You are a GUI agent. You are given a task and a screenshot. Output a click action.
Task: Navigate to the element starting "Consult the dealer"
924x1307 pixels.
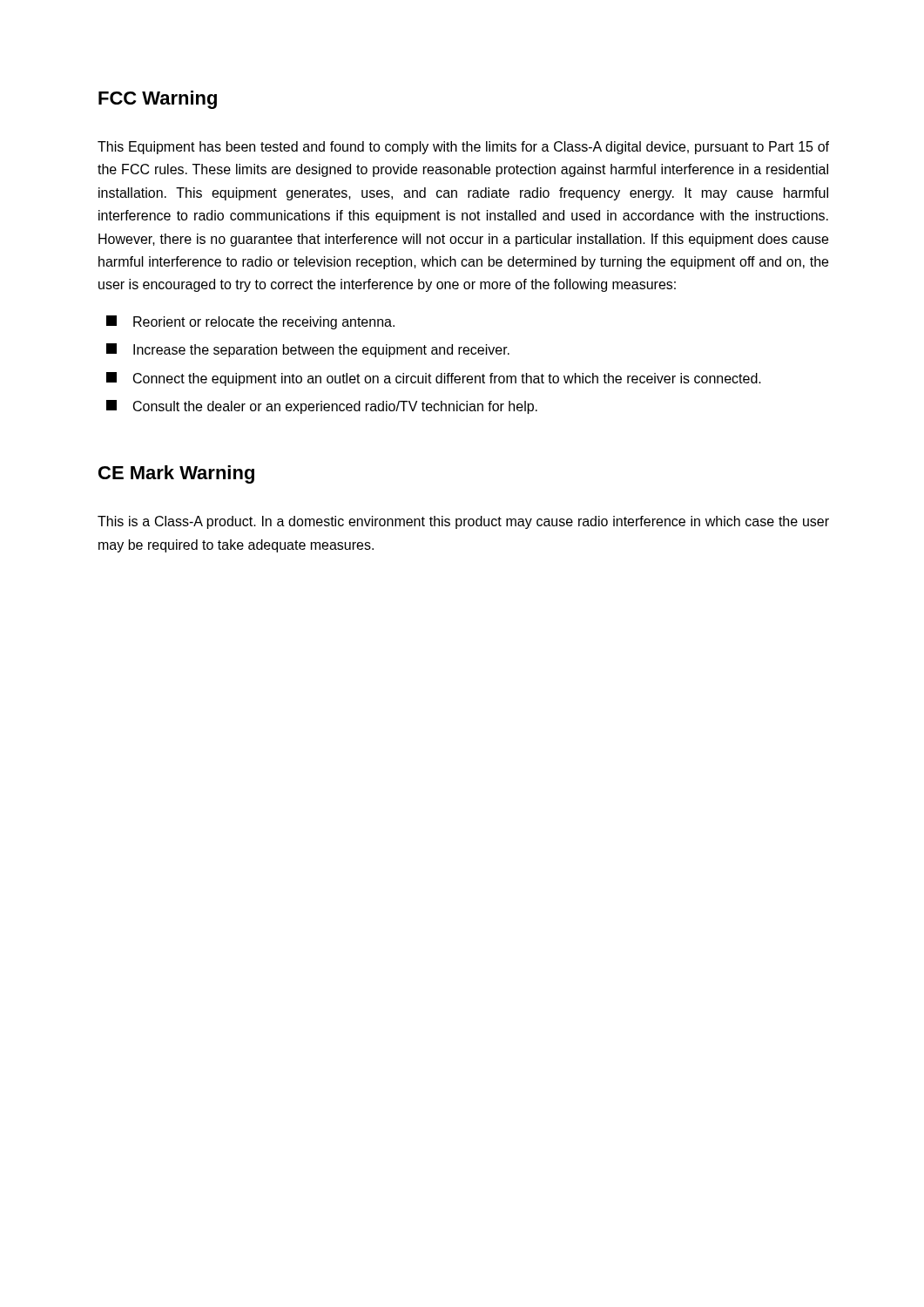468,407
